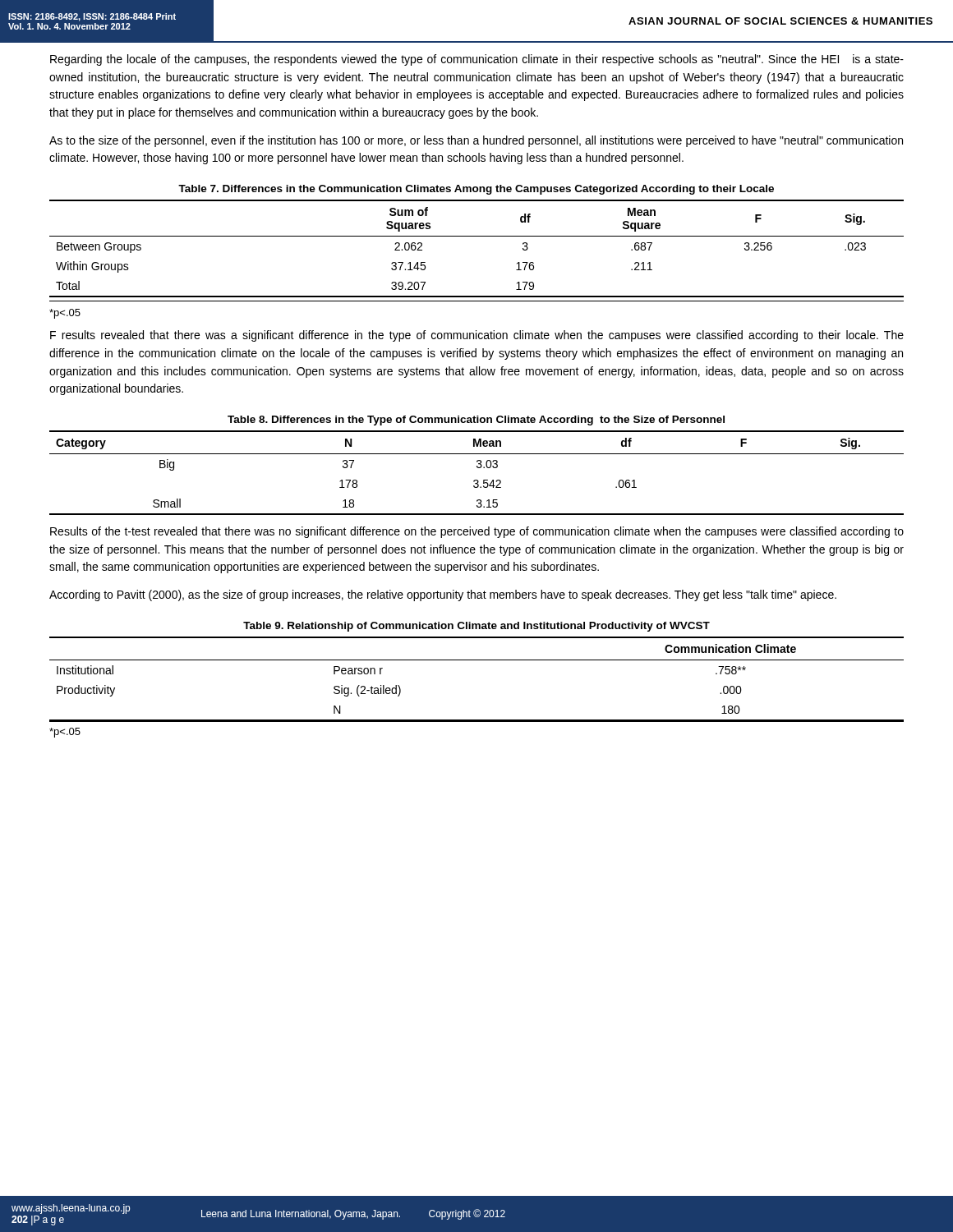The height and width of the screenshot is (1232, 953).
Task: Find the table that mentions "178"
Action: [476, 473]
